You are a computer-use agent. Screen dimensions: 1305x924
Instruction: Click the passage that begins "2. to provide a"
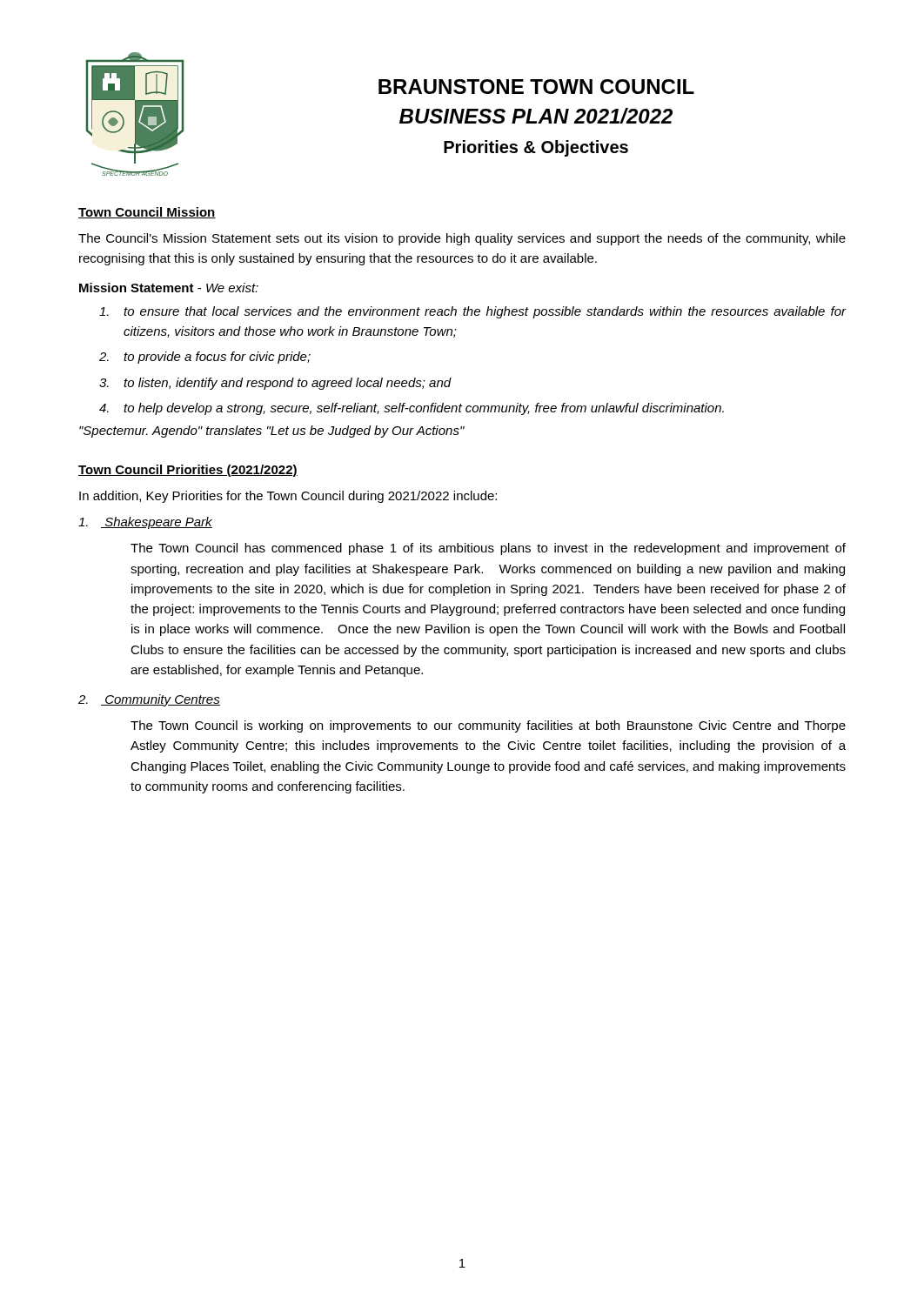click(x=205, y=357)
